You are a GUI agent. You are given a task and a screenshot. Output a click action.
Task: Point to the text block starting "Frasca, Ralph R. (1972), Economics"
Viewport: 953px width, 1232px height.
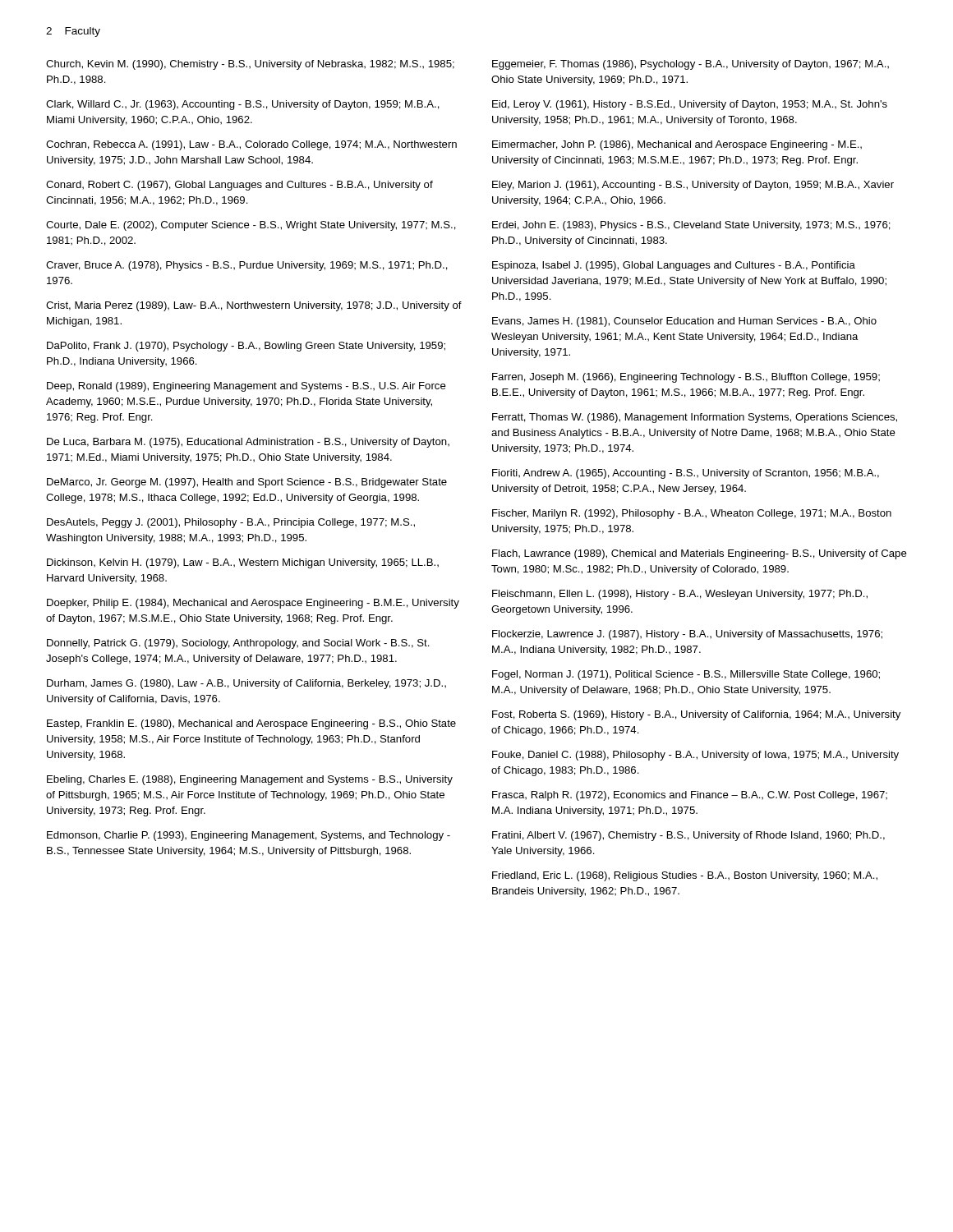click(x=690, y=802)
